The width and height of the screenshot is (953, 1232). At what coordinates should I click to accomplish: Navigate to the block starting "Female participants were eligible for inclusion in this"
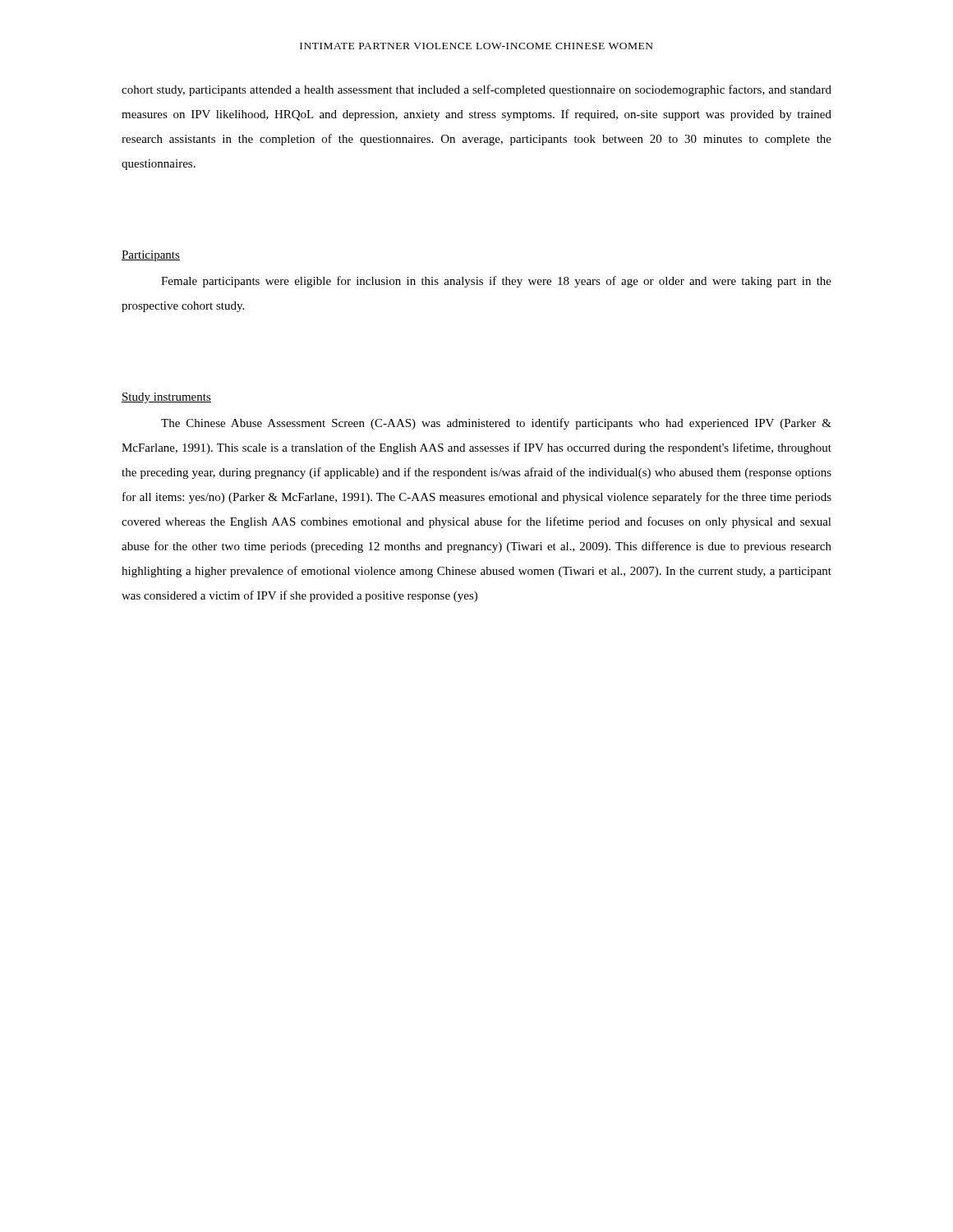[476, 293]
